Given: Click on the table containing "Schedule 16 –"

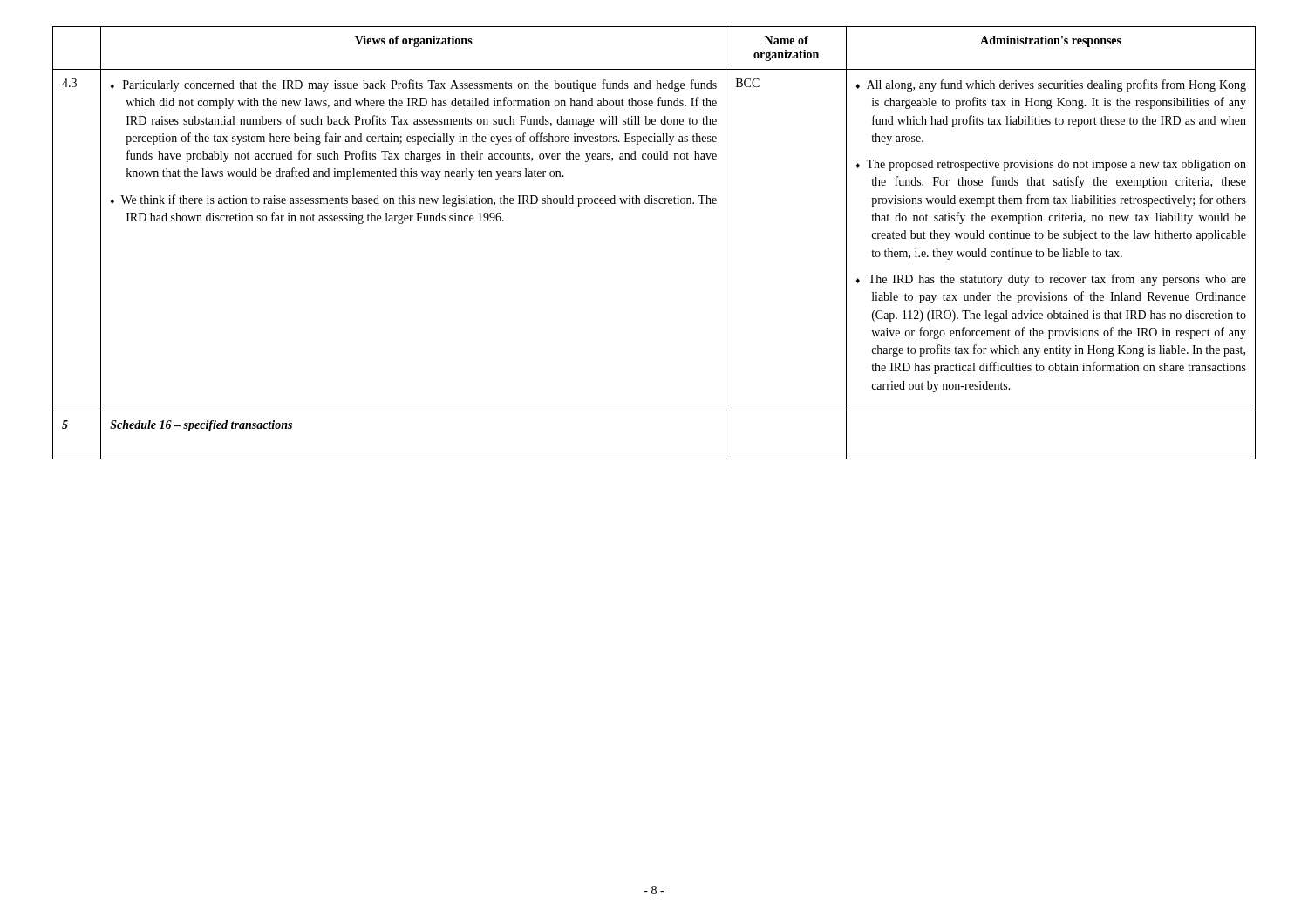Looking at the screenshot, I should 654,243.
